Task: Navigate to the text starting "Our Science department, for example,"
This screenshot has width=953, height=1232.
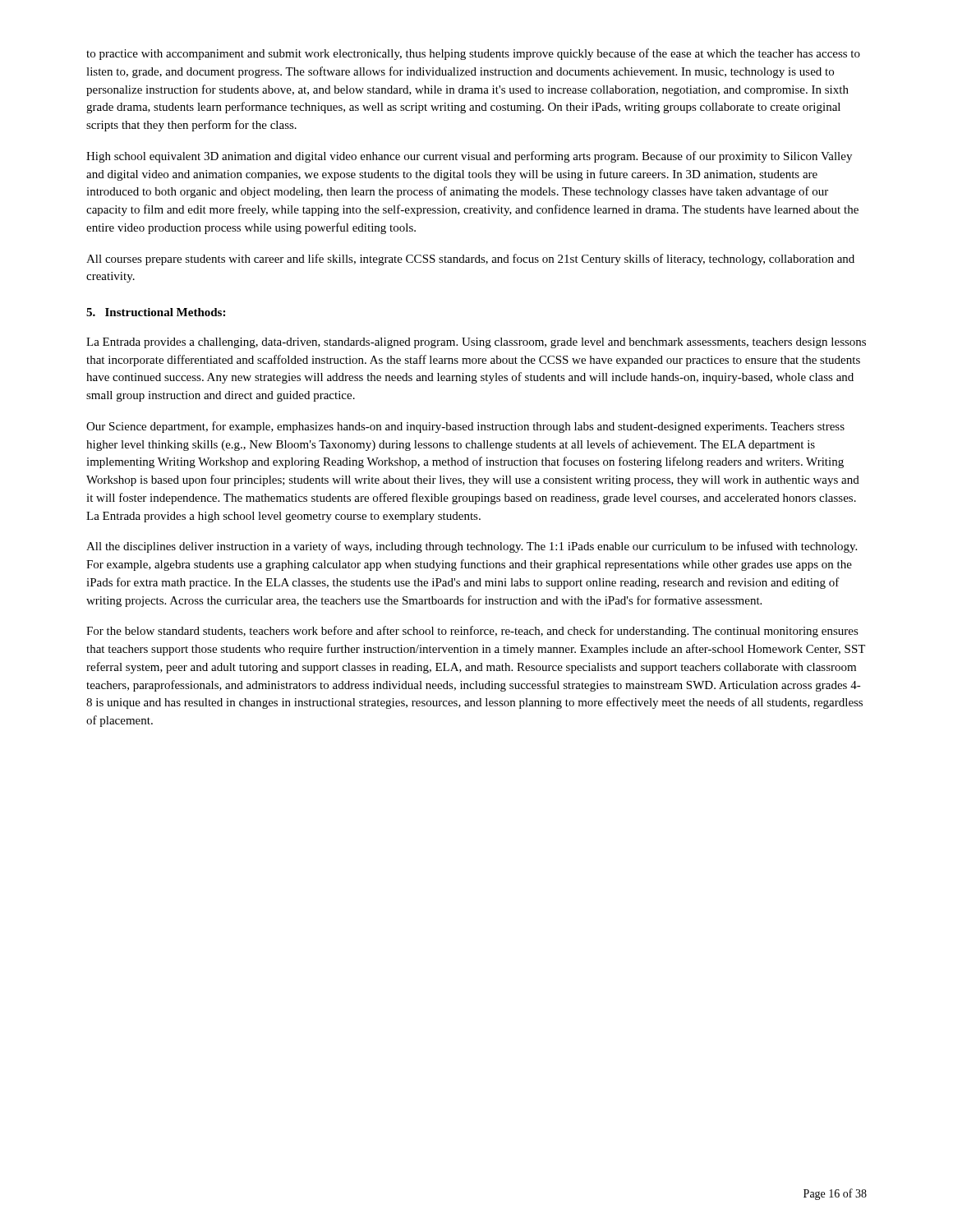Action: 473,471
